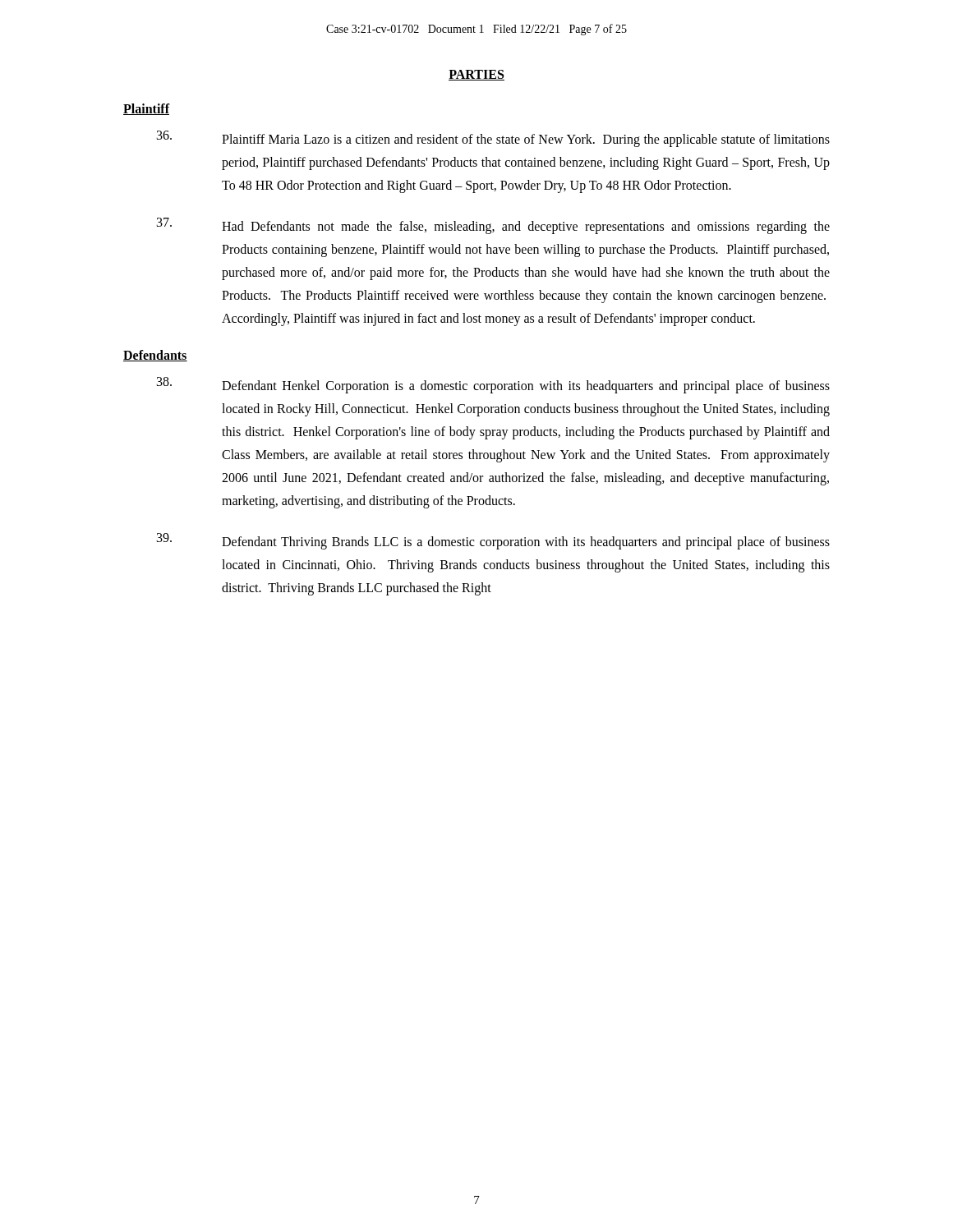Click the passage that begins "Defendant Henkel Corporation is a"

[x=476, y=444]
